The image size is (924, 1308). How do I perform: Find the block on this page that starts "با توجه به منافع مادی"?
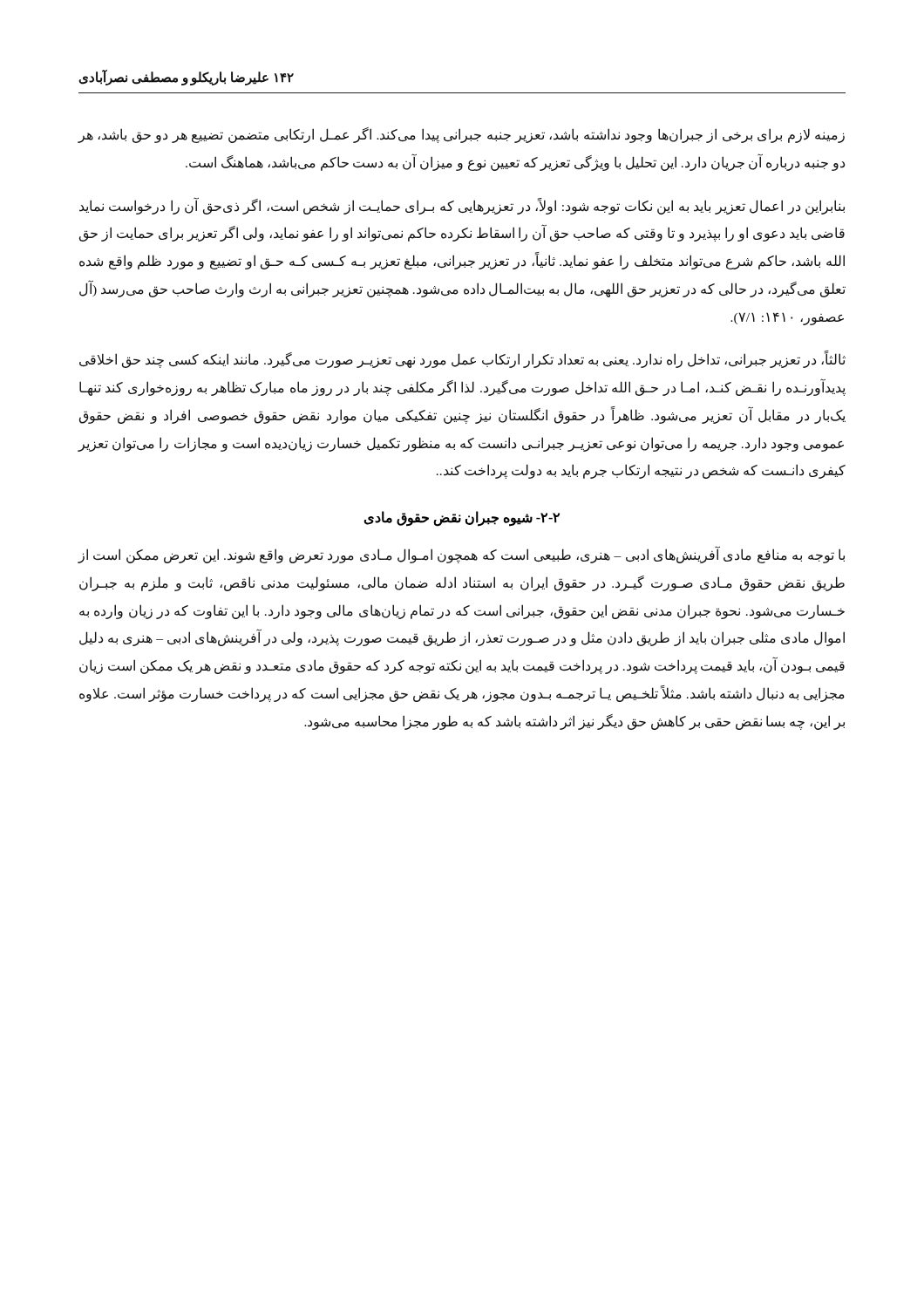point(462,638)
